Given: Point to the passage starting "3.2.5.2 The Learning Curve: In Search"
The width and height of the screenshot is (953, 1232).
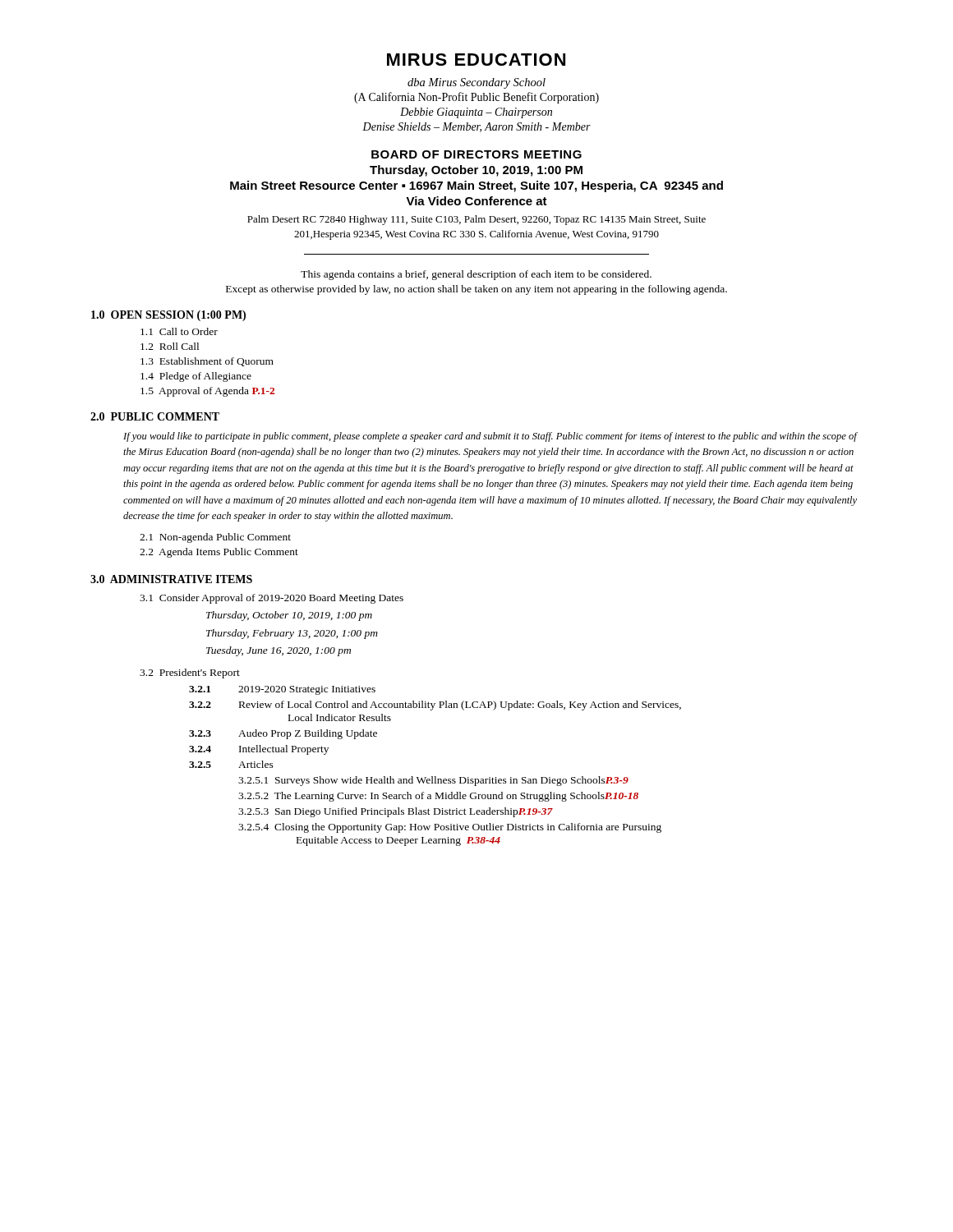Looking at the screenshot, I should click(438, 796).
